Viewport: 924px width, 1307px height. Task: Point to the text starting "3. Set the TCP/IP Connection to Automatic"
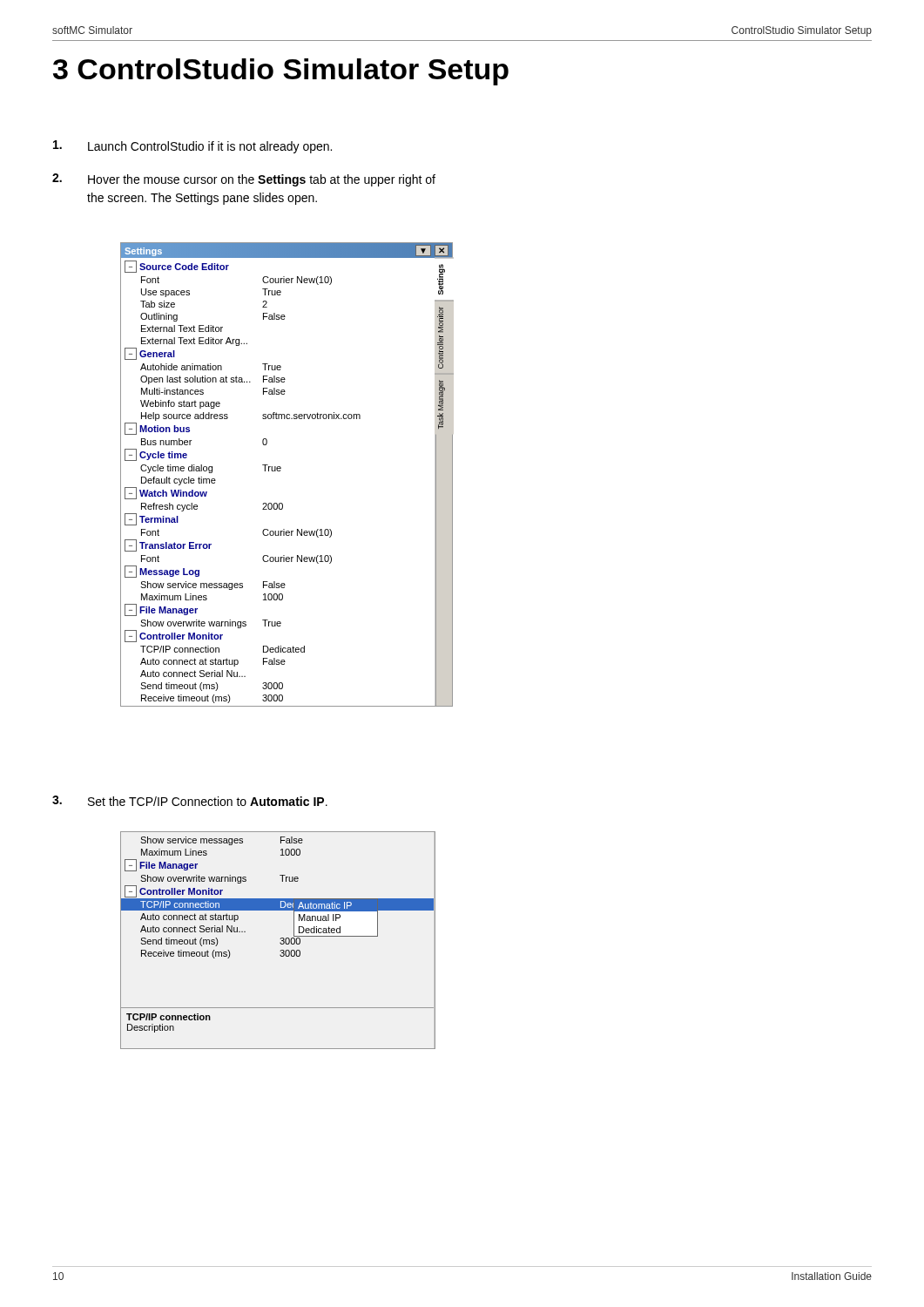[x=244, y=802]
